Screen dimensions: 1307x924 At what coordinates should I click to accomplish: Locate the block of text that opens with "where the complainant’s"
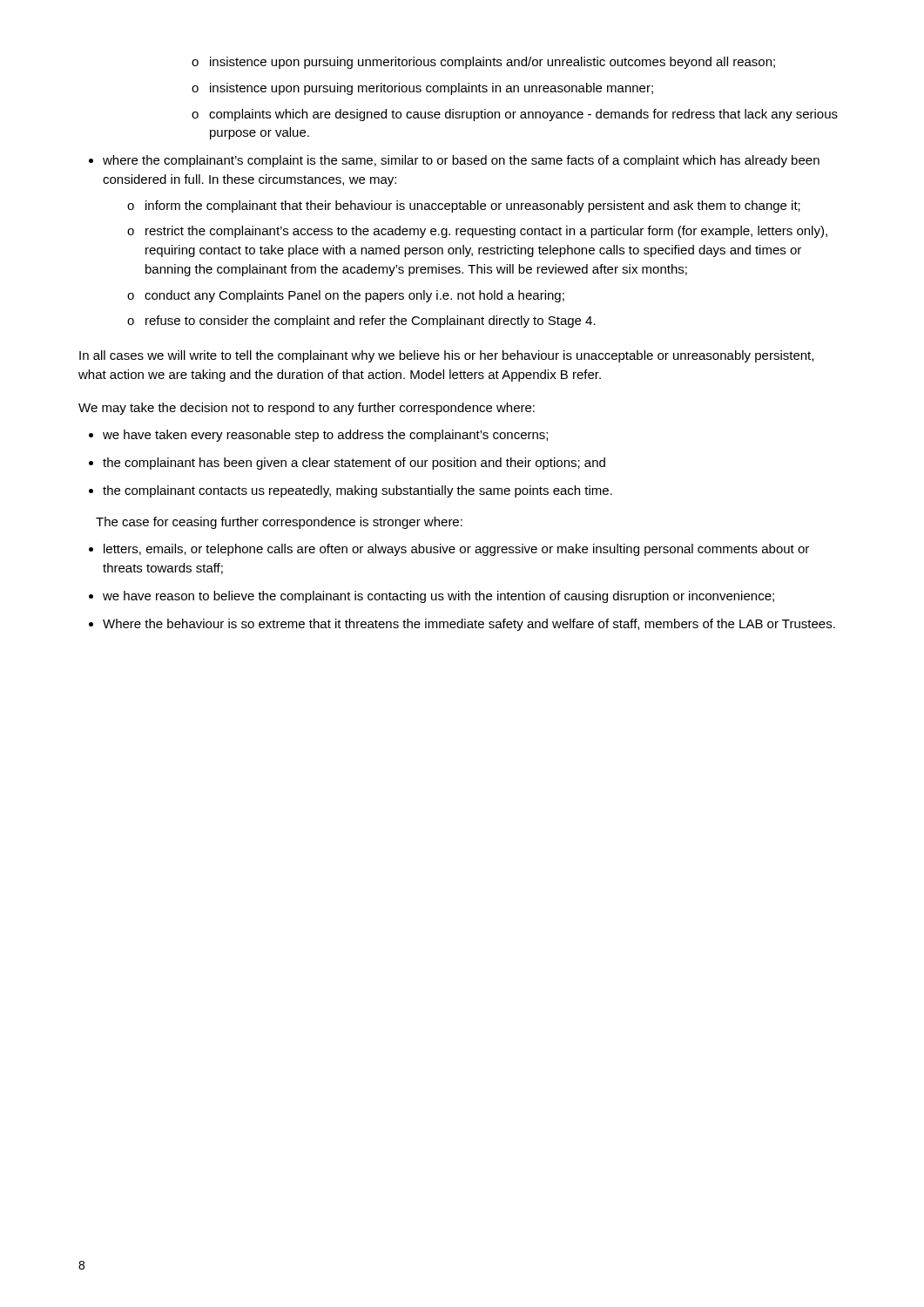[462, 240]
